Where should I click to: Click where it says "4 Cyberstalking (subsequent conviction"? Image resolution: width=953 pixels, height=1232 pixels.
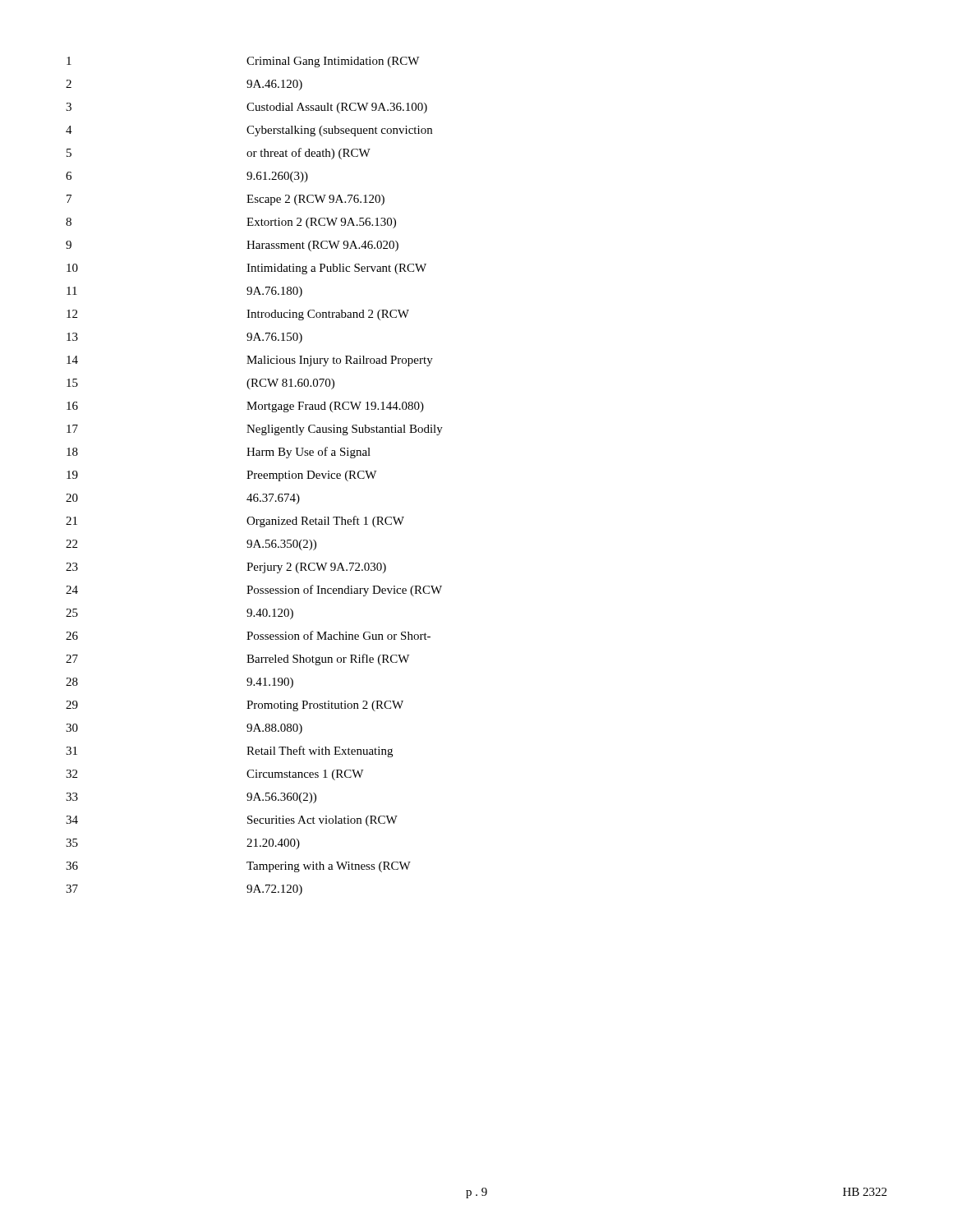[249, 130]
